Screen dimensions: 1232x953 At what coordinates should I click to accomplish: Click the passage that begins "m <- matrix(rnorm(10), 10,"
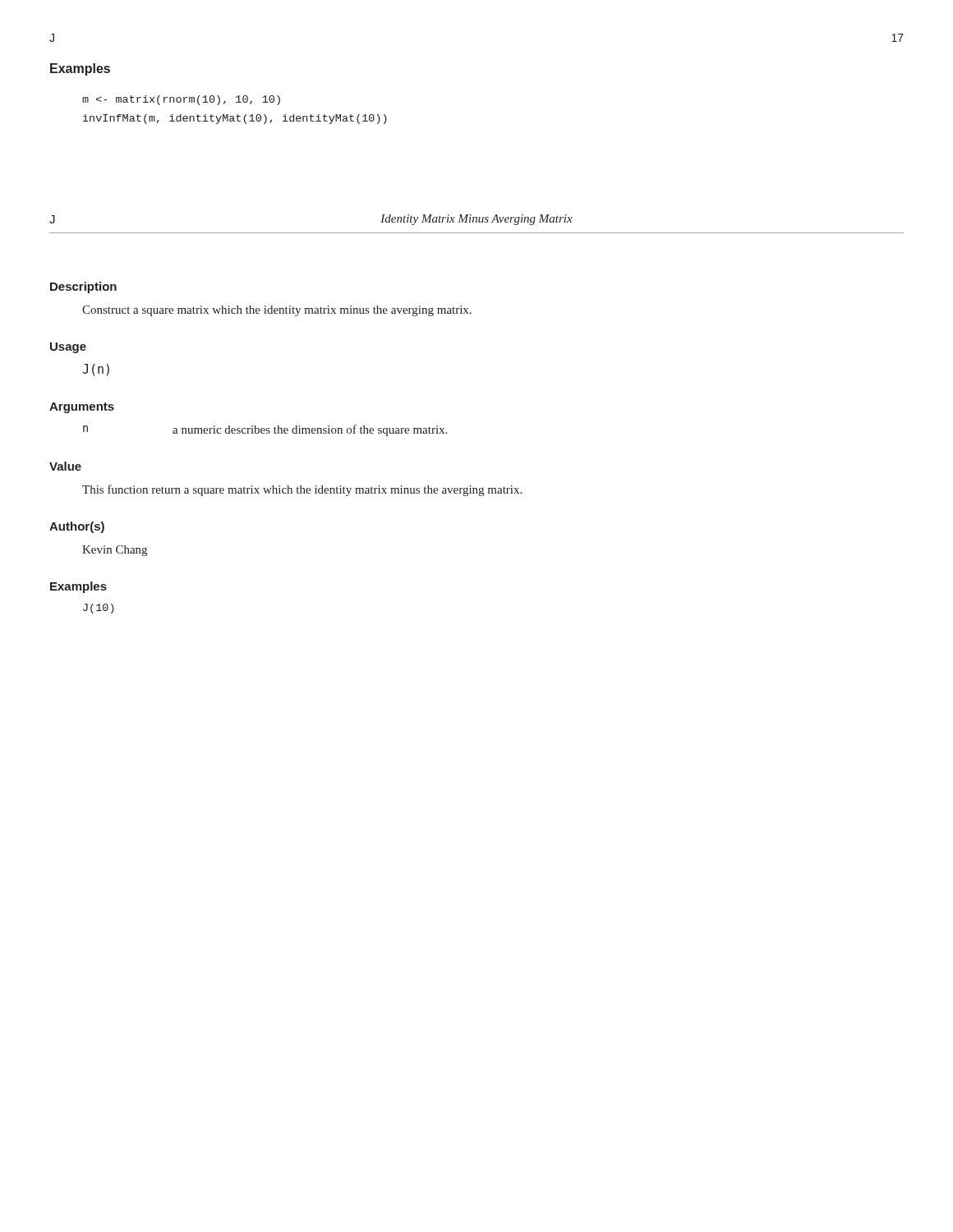(235, 109)
